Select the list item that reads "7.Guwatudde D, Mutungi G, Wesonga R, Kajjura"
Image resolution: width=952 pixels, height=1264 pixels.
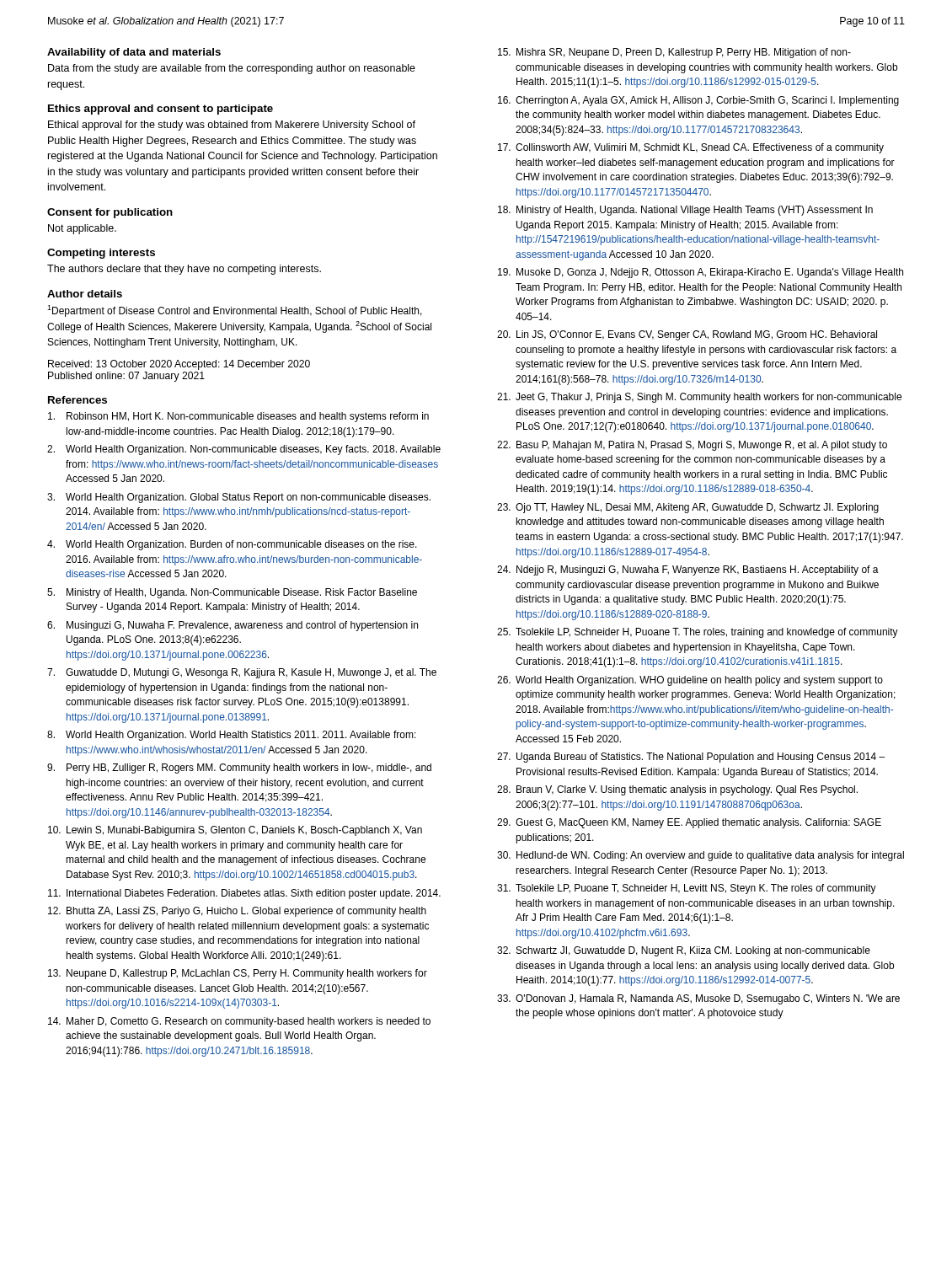pyautogui.click(x=244, y=696)
